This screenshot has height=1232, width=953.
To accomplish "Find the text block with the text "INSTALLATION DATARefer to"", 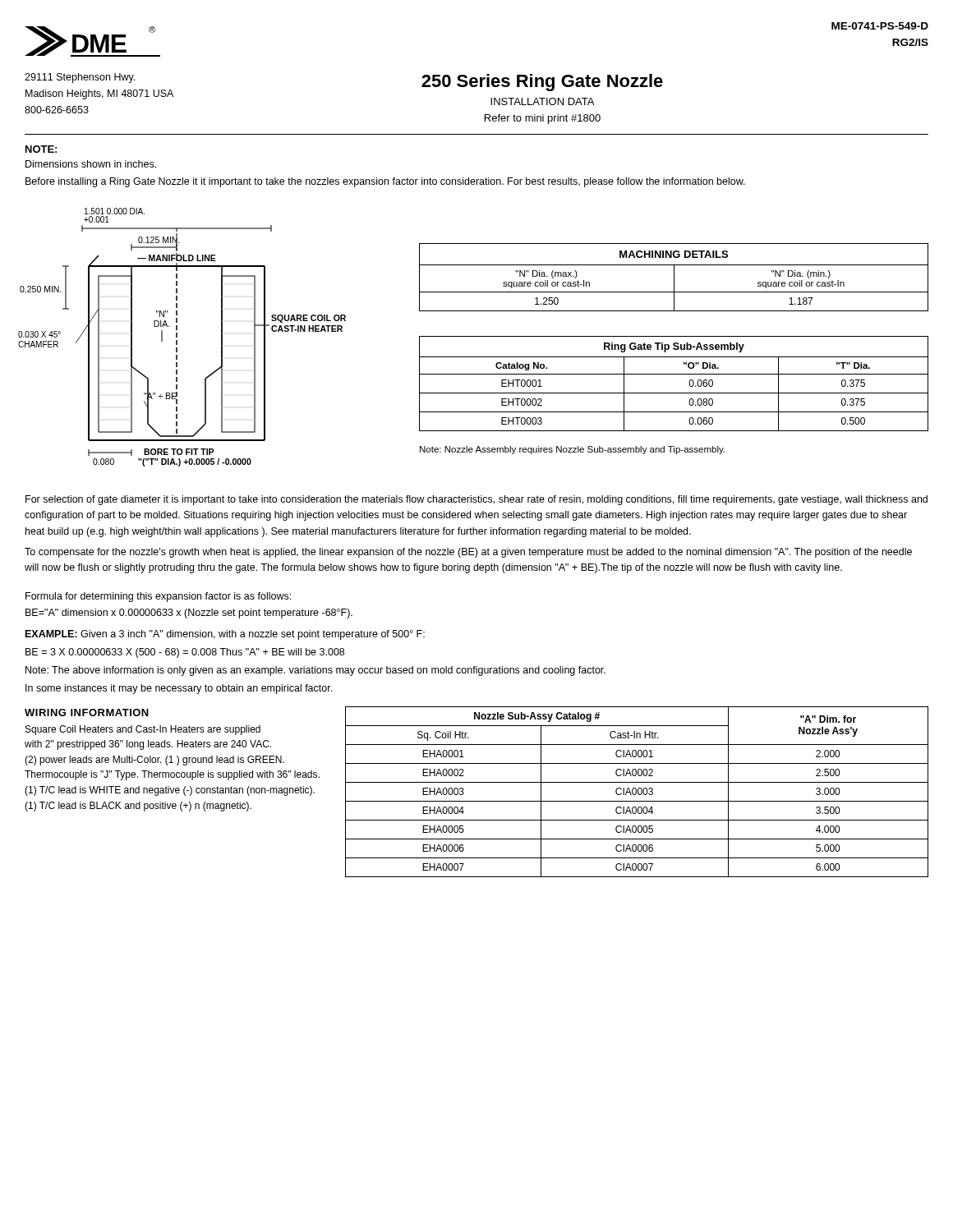I will pyautogui.click(x=542, y=109).
